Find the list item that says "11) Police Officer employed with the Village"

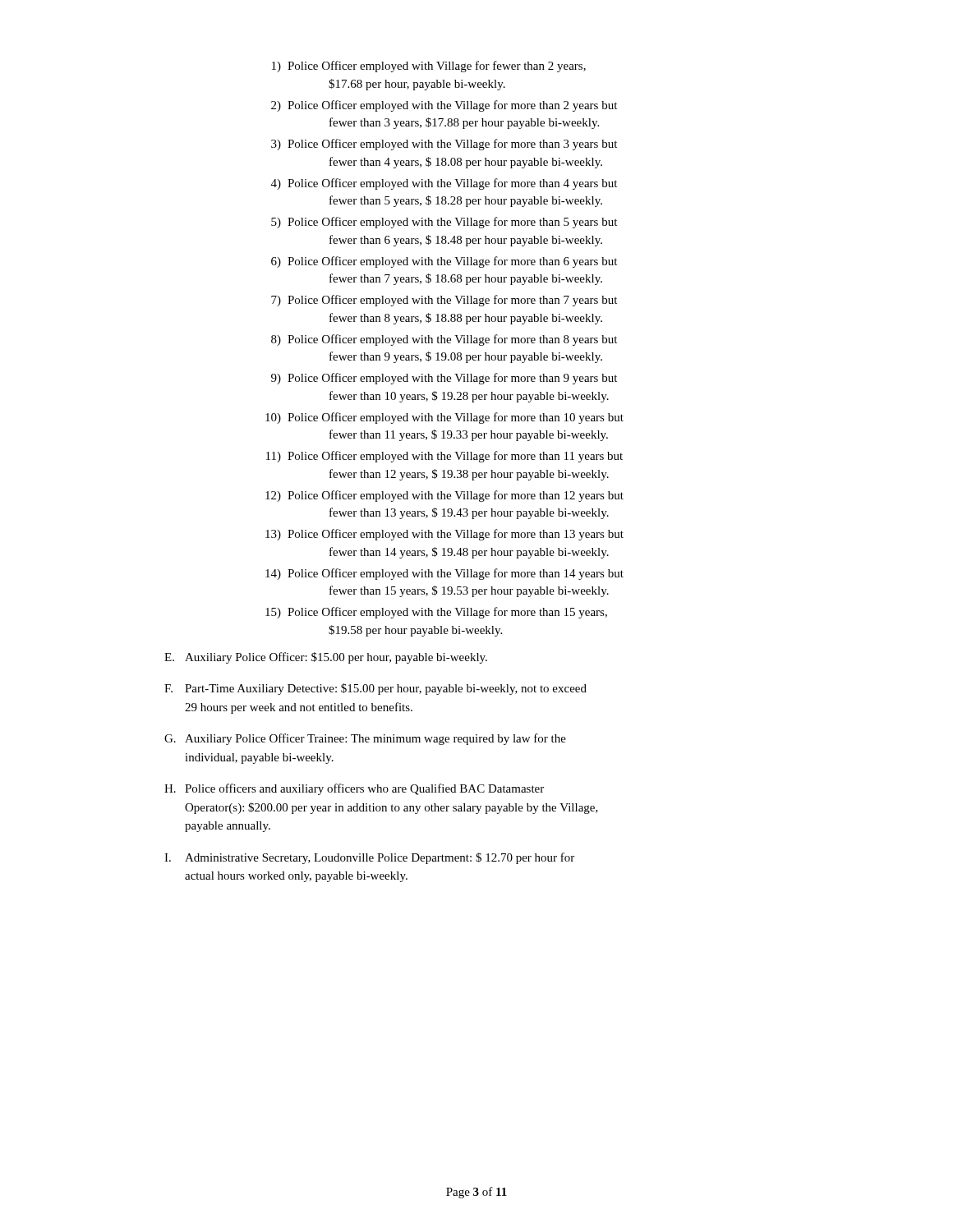[x=563, y=465]
